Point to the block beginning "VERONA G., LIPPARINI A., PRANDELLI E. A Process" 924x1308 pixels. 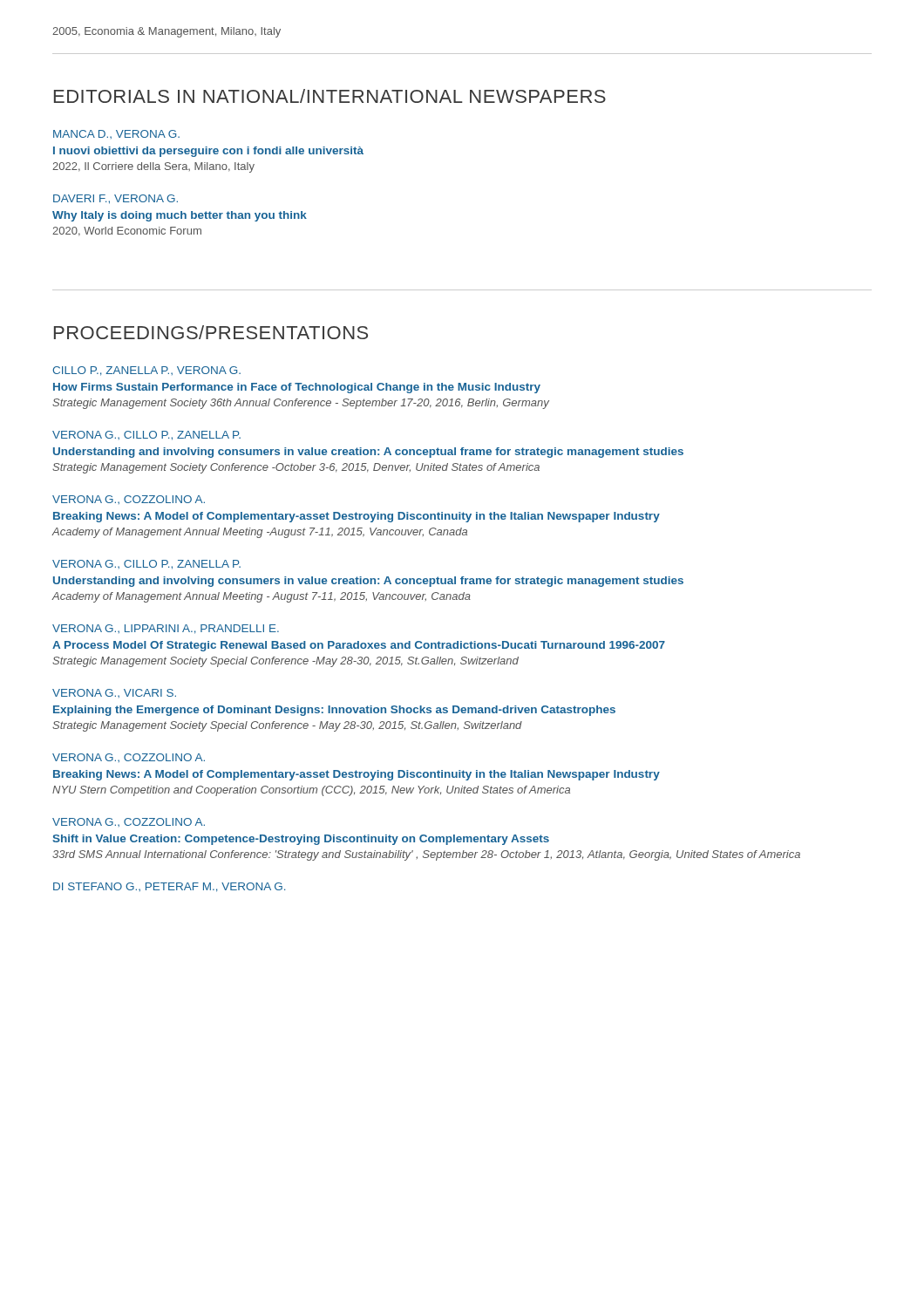click(x=462, y=644)
